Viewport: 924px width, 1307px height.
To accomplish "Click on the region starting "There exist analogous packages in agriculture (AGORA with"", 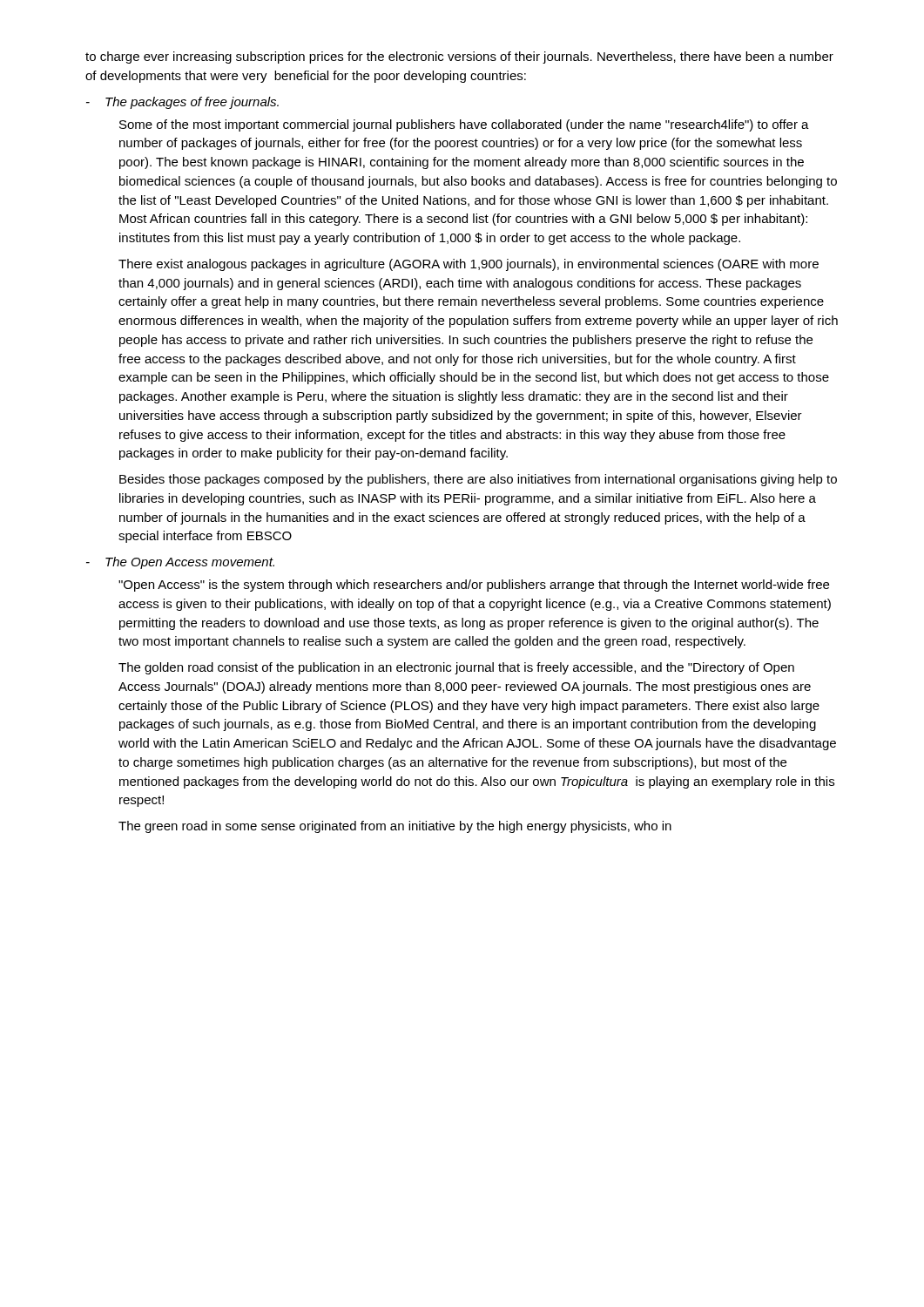I will [478, 358].
